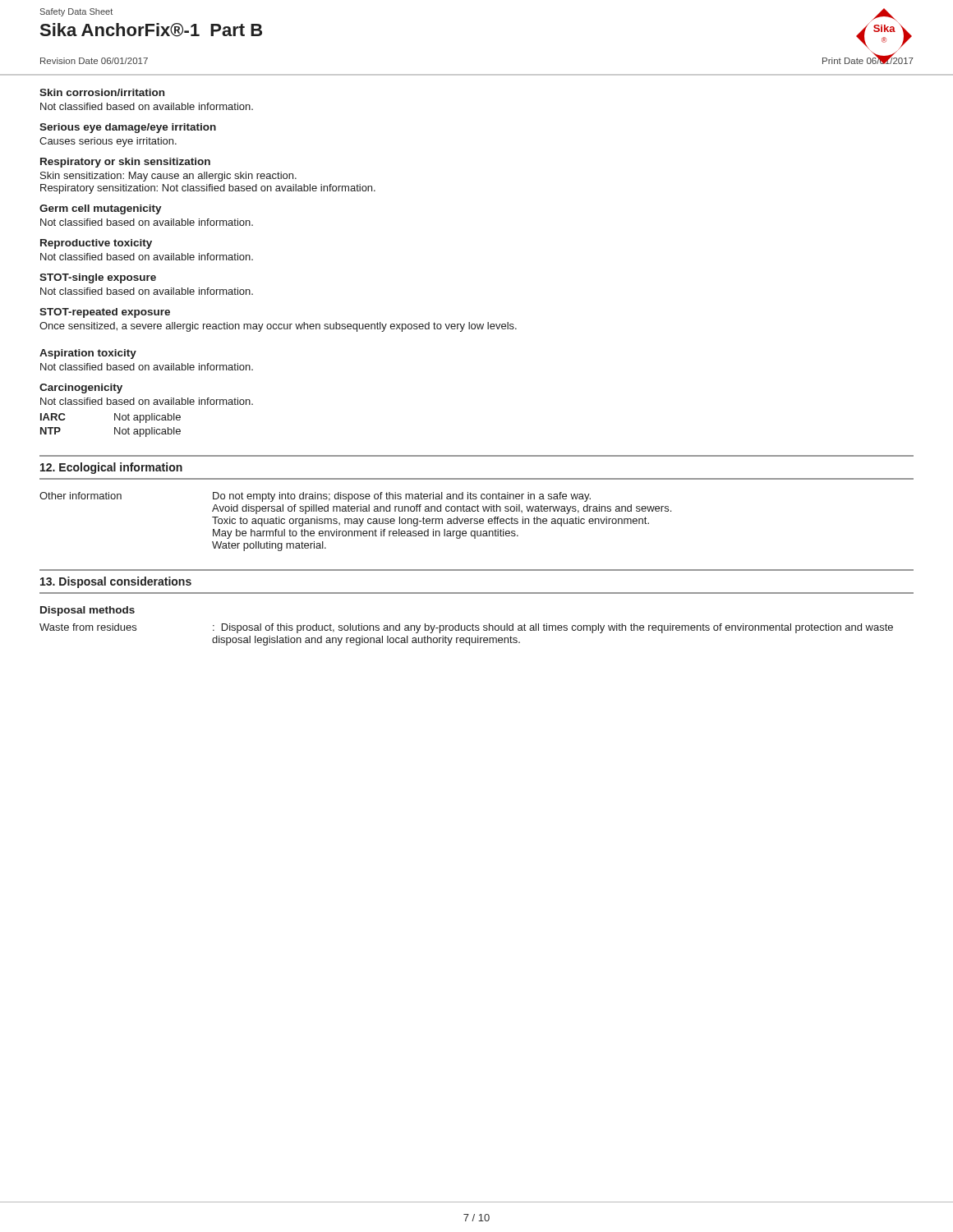This screenshot has width=953, height=1232.
Task: Find the section header that reads "Disposal methods"
Action: [x=87, y=610]
